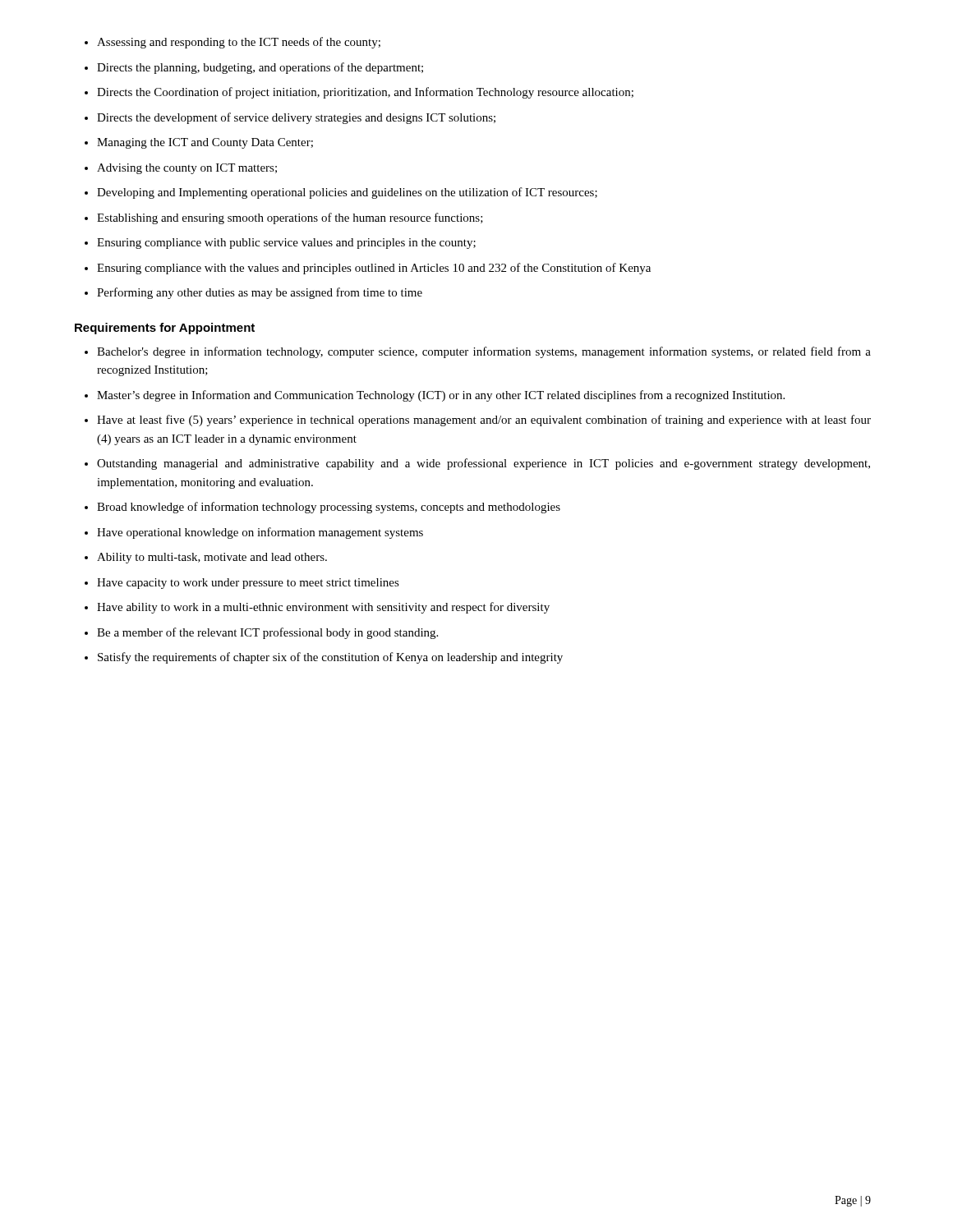Select the text starting "Establishing and ensuring smooth"
953x1232 pixels.
click(484, 217)
